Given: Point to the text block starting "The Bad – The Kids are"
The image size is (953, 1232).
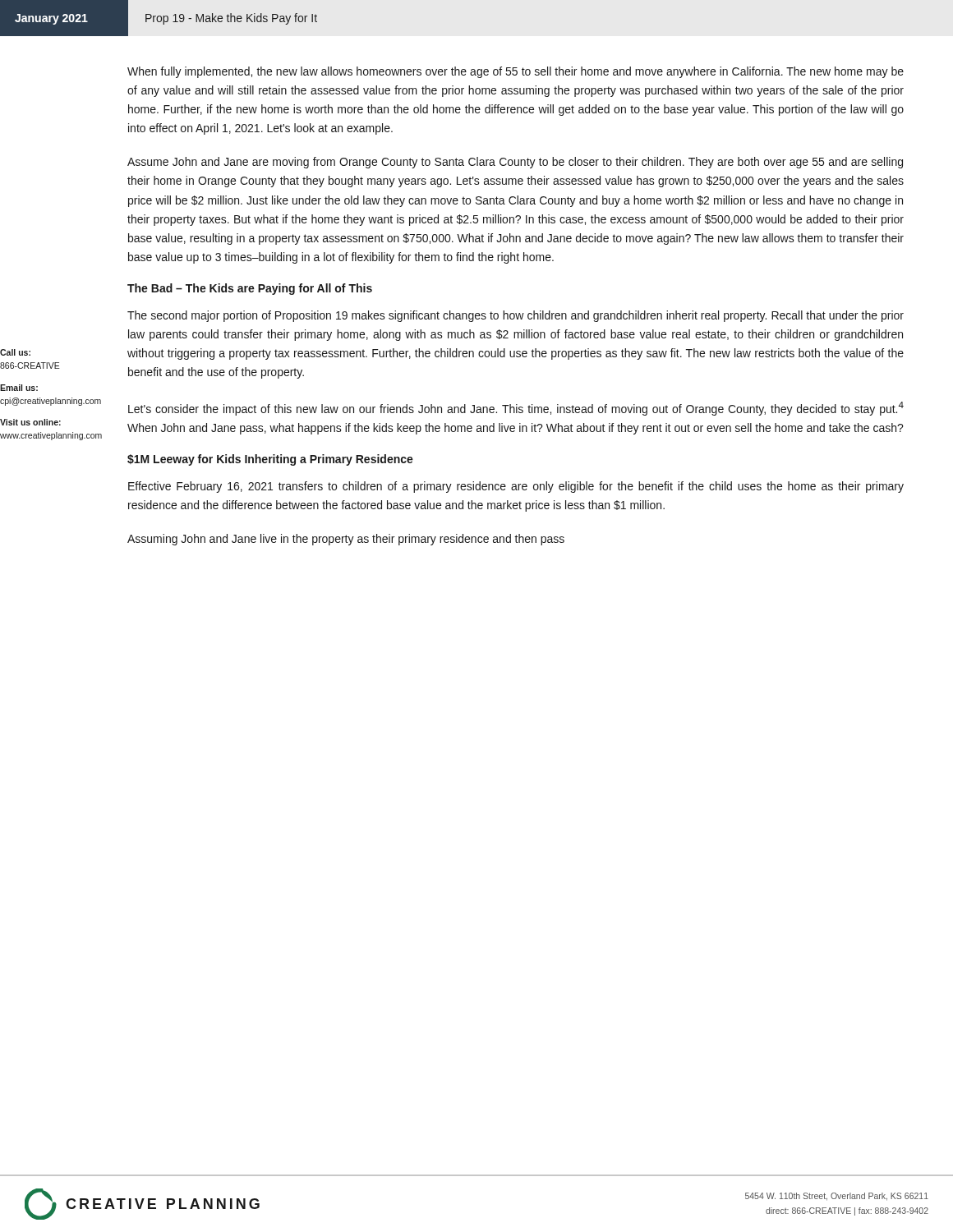Looking at the screenshot, I should coord(250,288).
